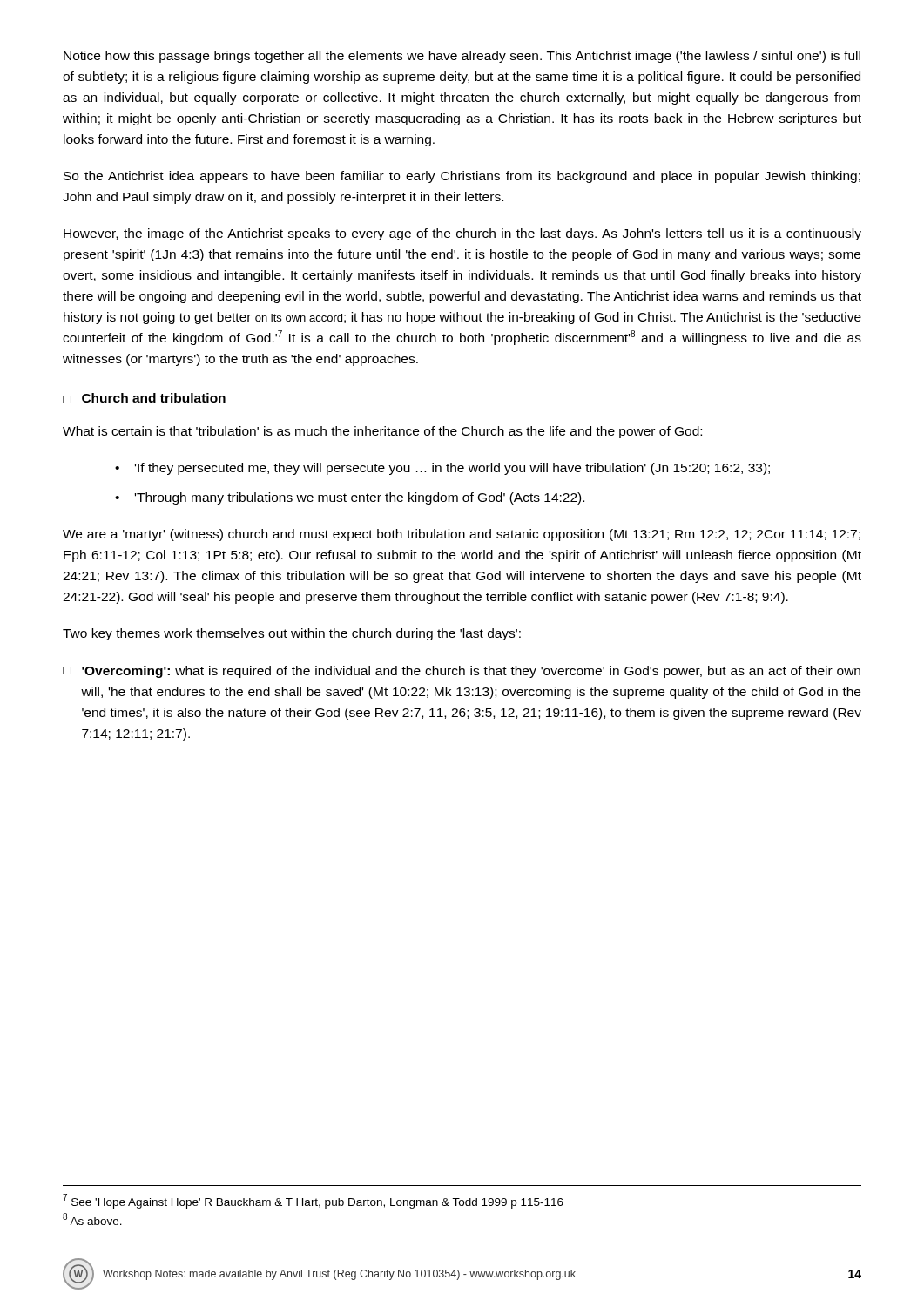
Task: Locate the text block that says "Notice how this passage brings"
Action: 462,98
